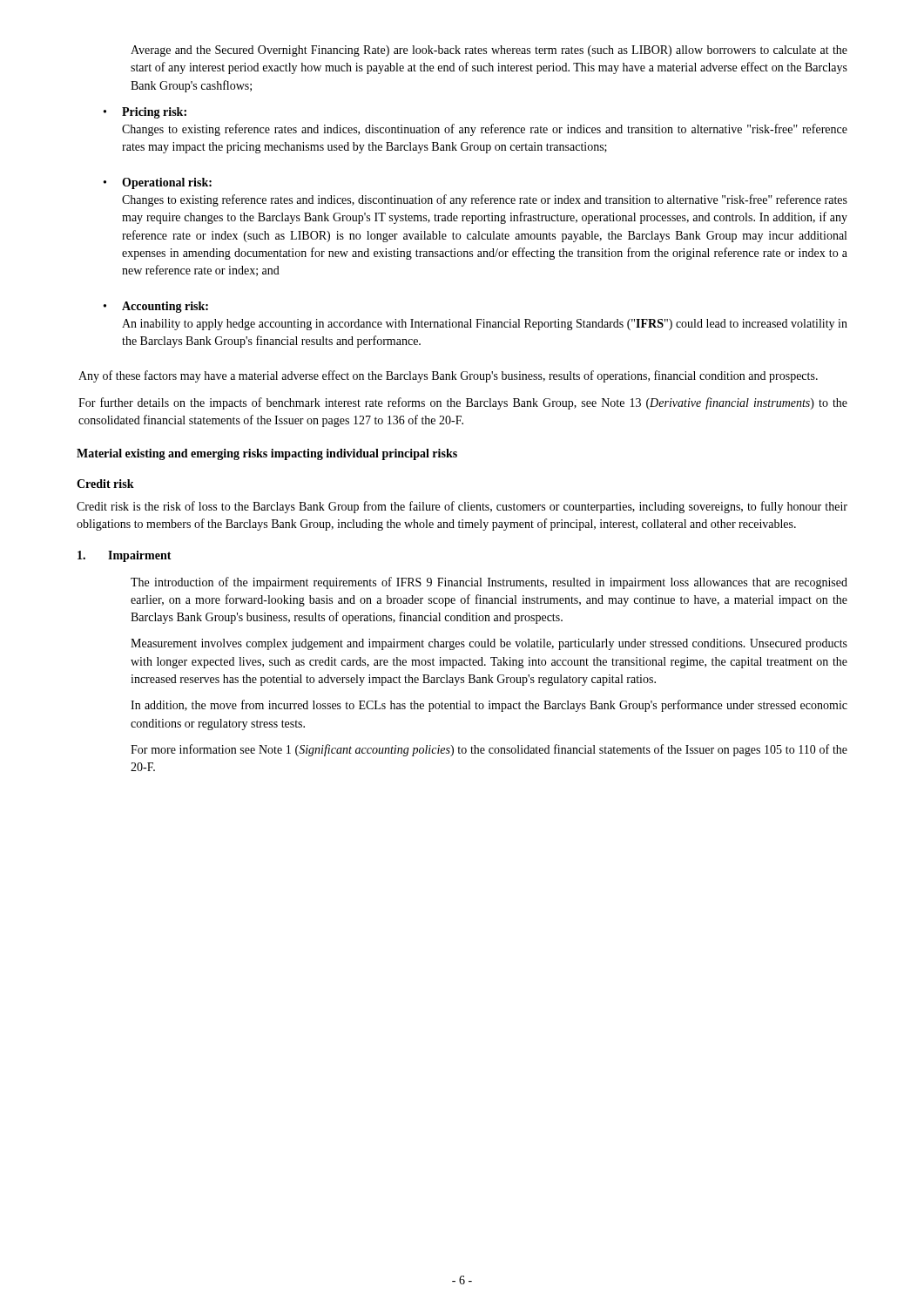Click on the text block that reads "Credit risk is the risk of loss to"
The height and width of the screenshot is (1307, 924).
tap(462, 516)
